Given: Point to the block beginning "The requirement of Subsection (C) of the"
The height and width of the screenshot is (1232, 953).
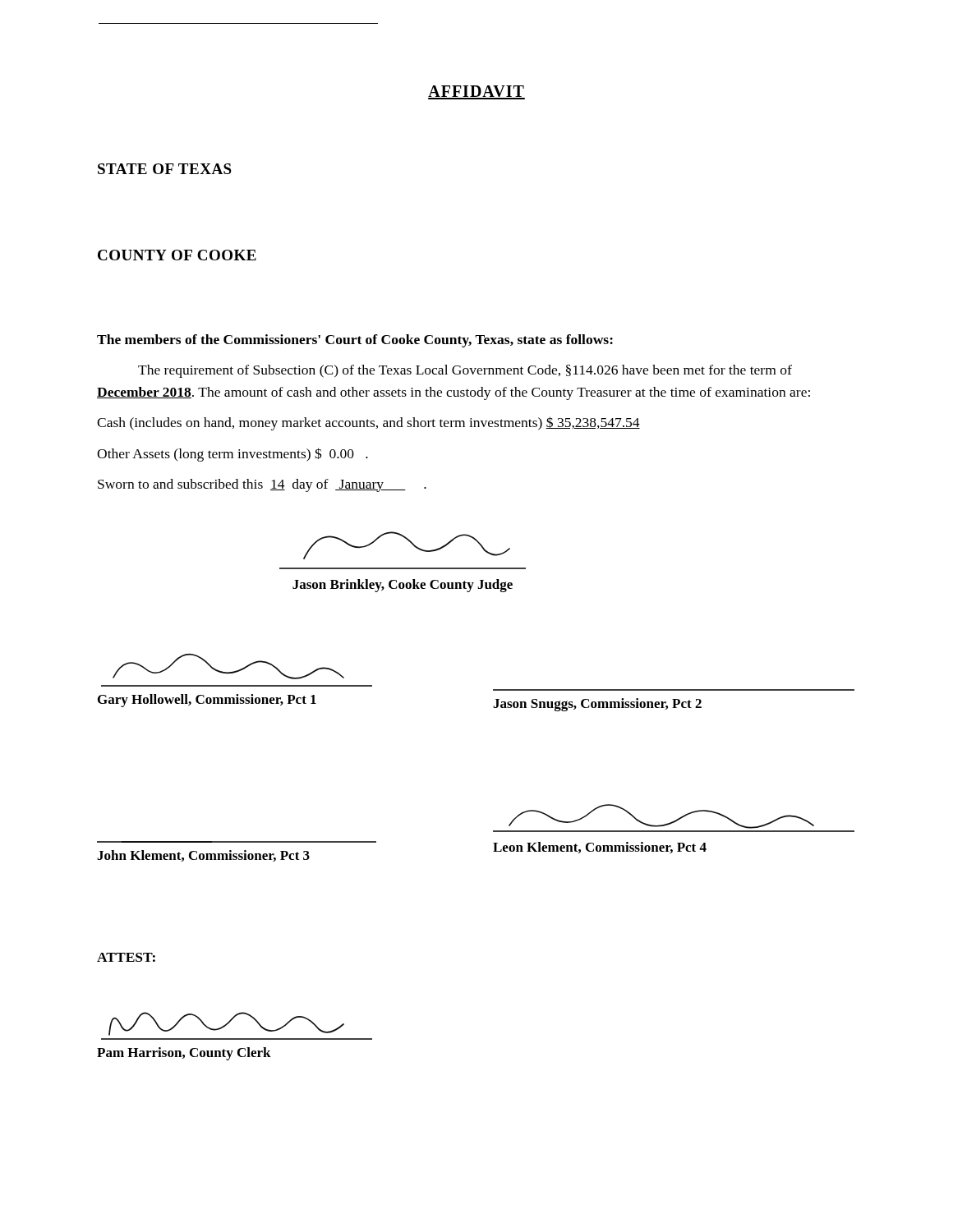Looking at the screenshot, I should 454,381.
